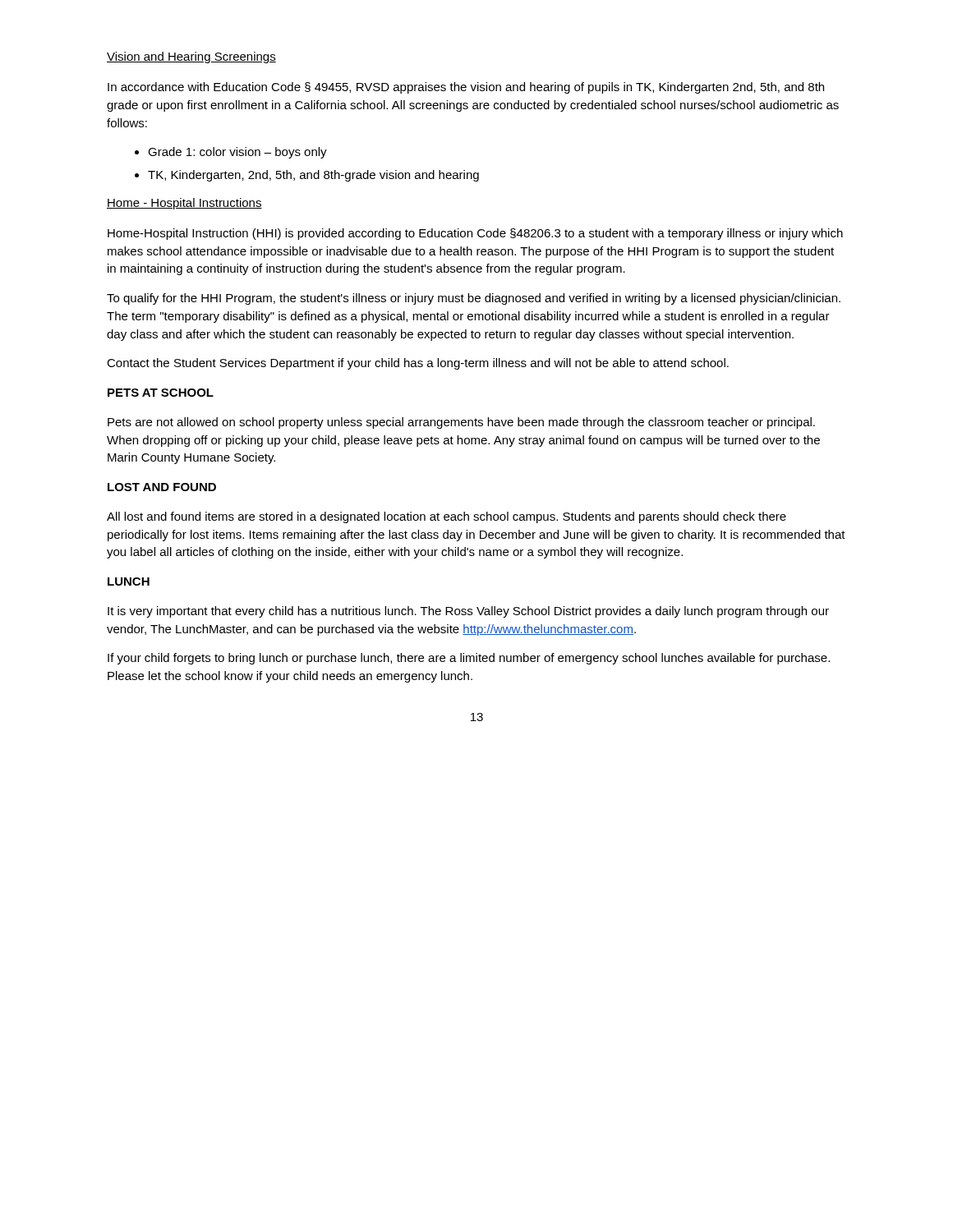Click on the element starting "To qualify for the HHI Program, the"
The height and width of the screenshot is (1232, 953).
coord(476,316)
